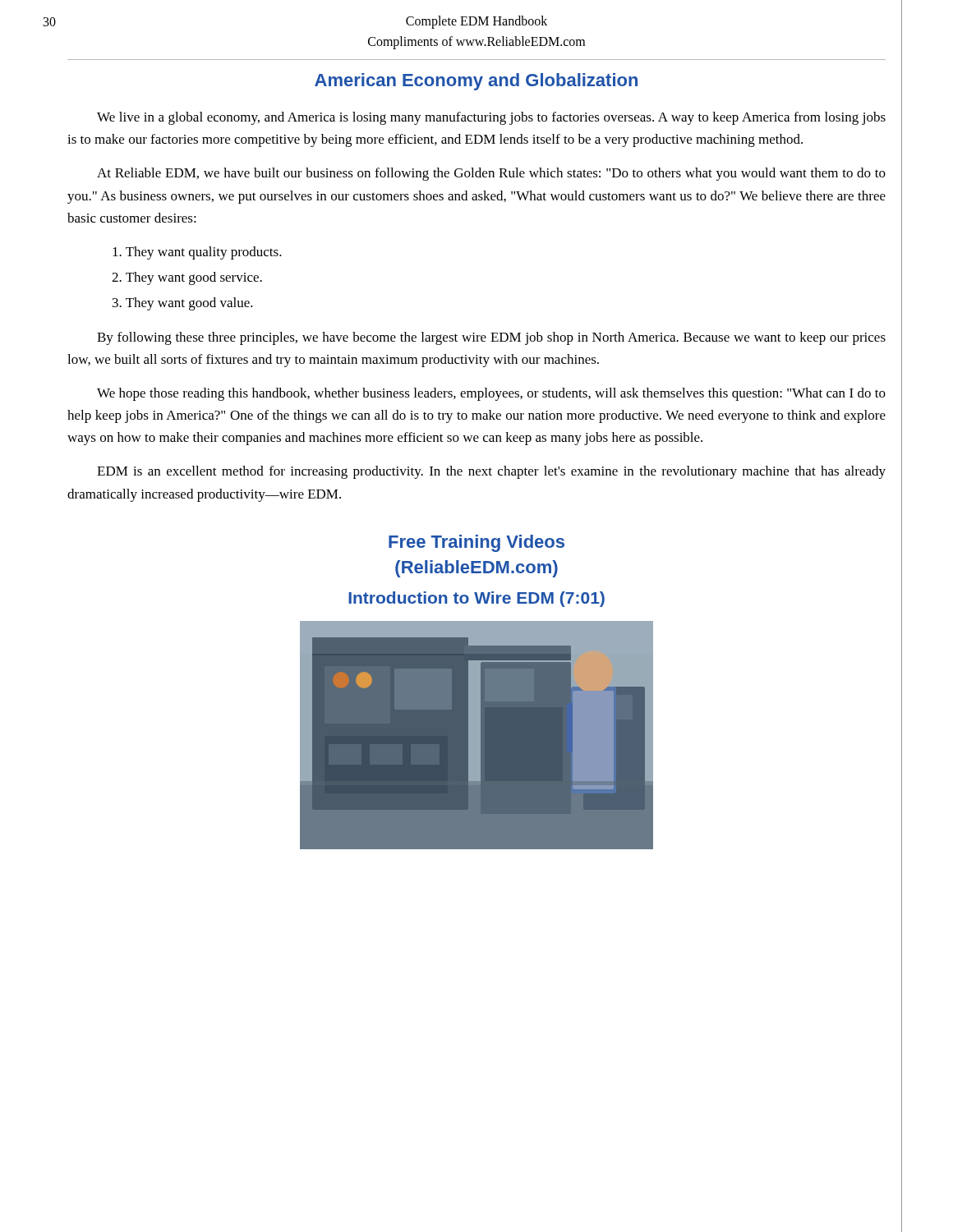The height and width of the screenshot is (1232, 953).
Task: Navigate to the block starting "At Reliable EDM, we have"
Action: [476, 196]
